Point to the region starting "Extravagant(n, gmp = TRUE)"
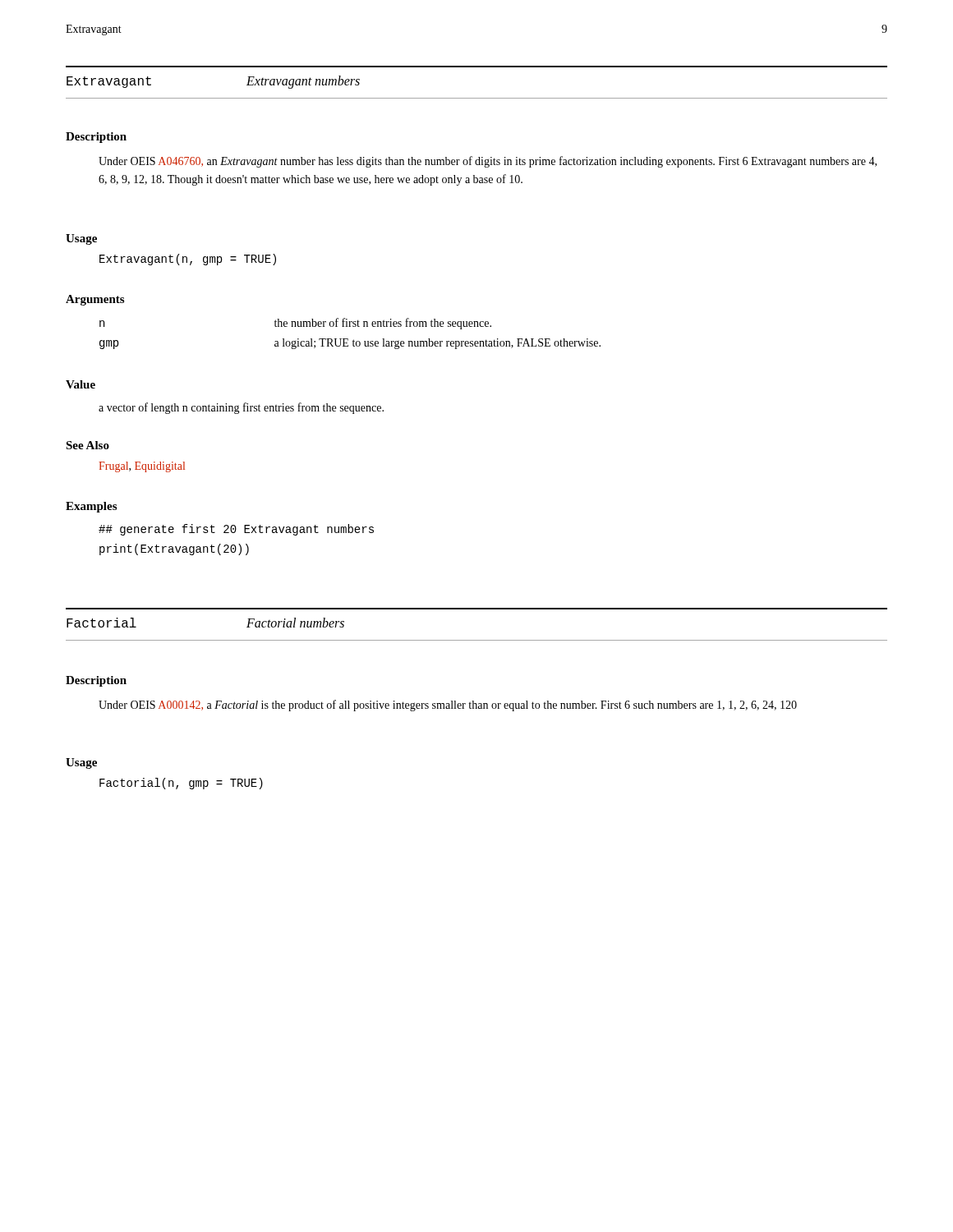This screenshot has height=1232, width=953. click(188, 260)
